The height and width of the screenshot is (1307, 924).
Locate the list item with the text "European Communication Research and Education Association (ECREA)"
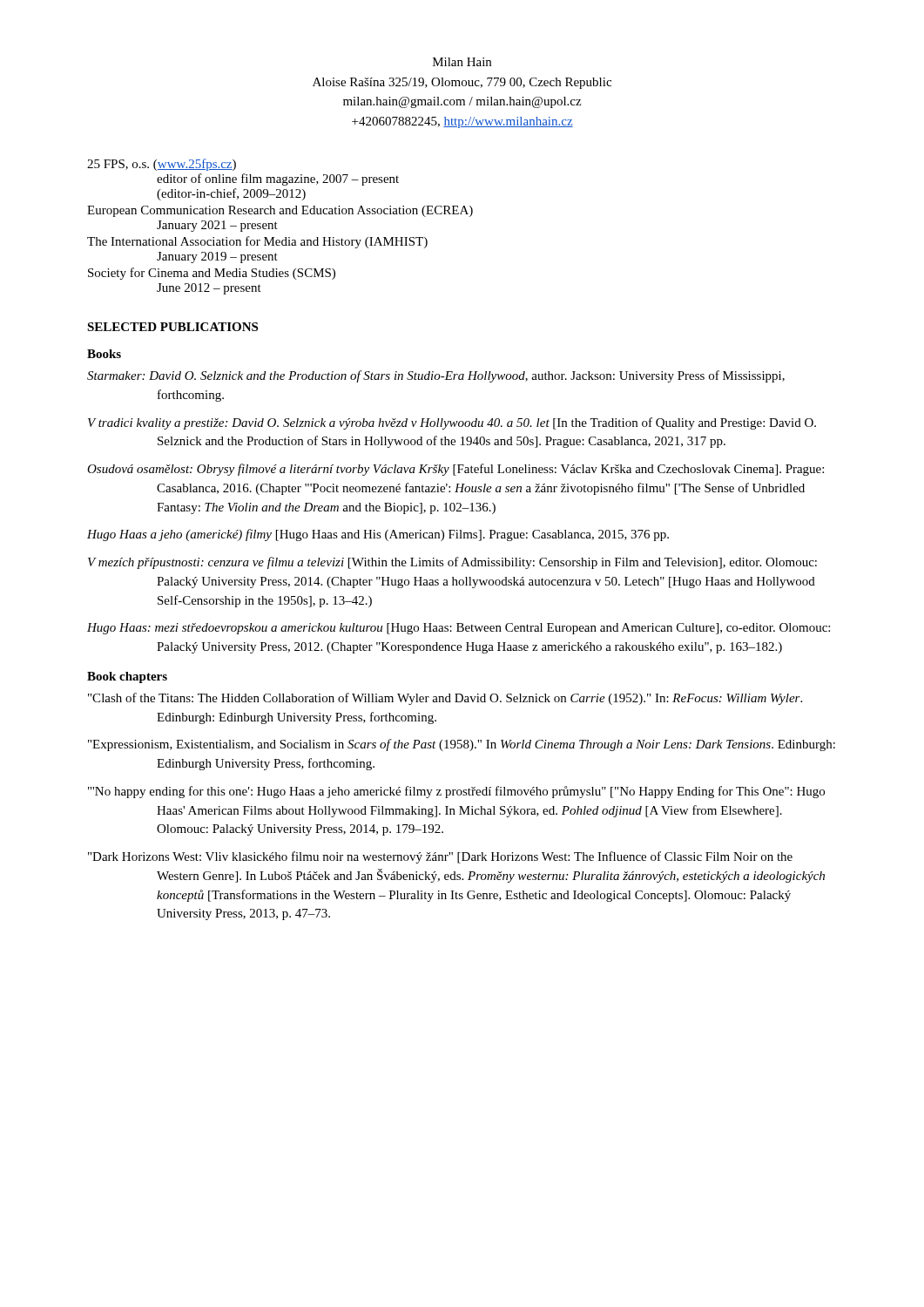click(x=462, y=218)
